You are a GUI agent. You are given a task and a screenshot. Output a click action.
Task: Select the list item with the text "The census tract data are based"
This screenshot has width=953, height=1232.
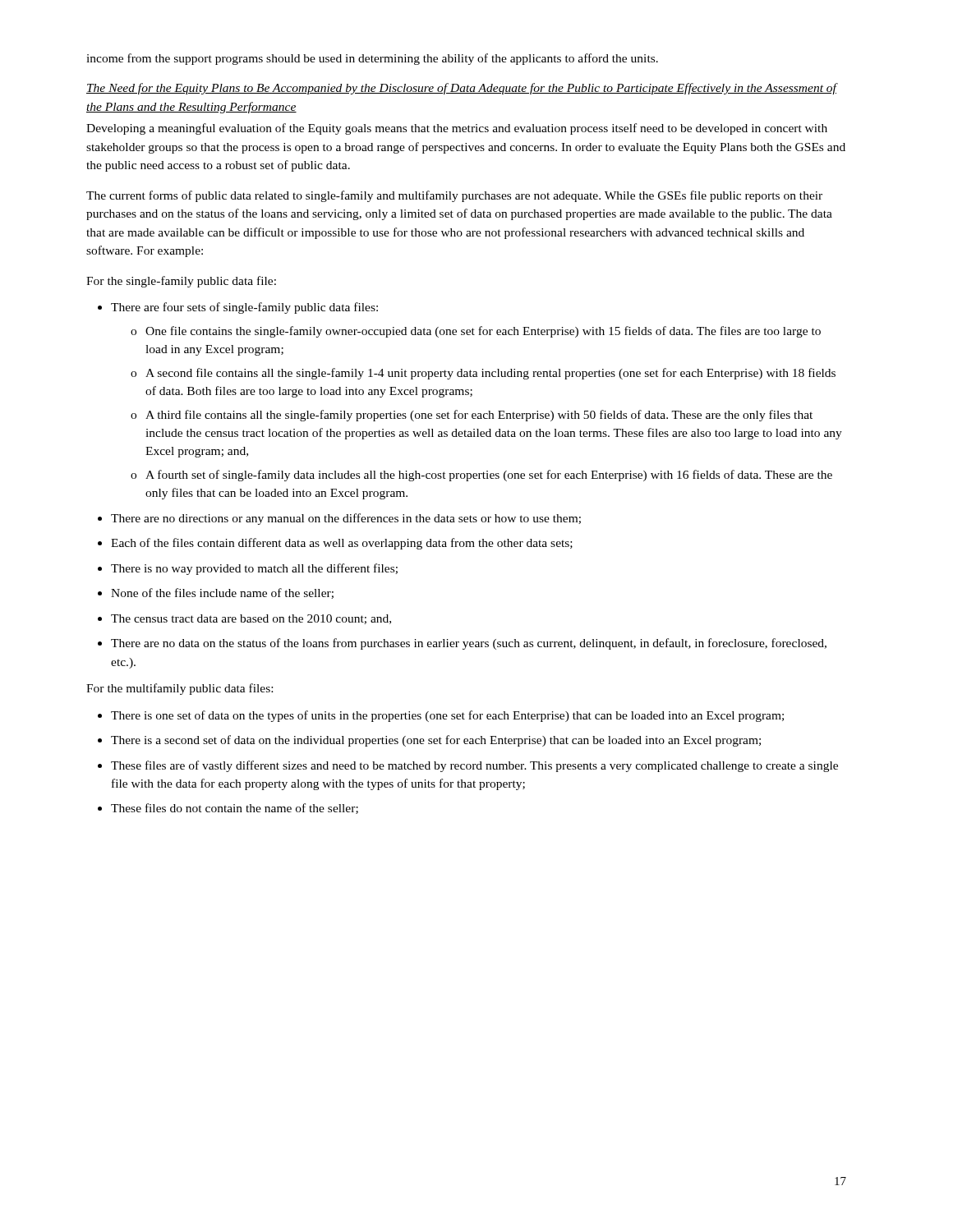click(251, 618)
